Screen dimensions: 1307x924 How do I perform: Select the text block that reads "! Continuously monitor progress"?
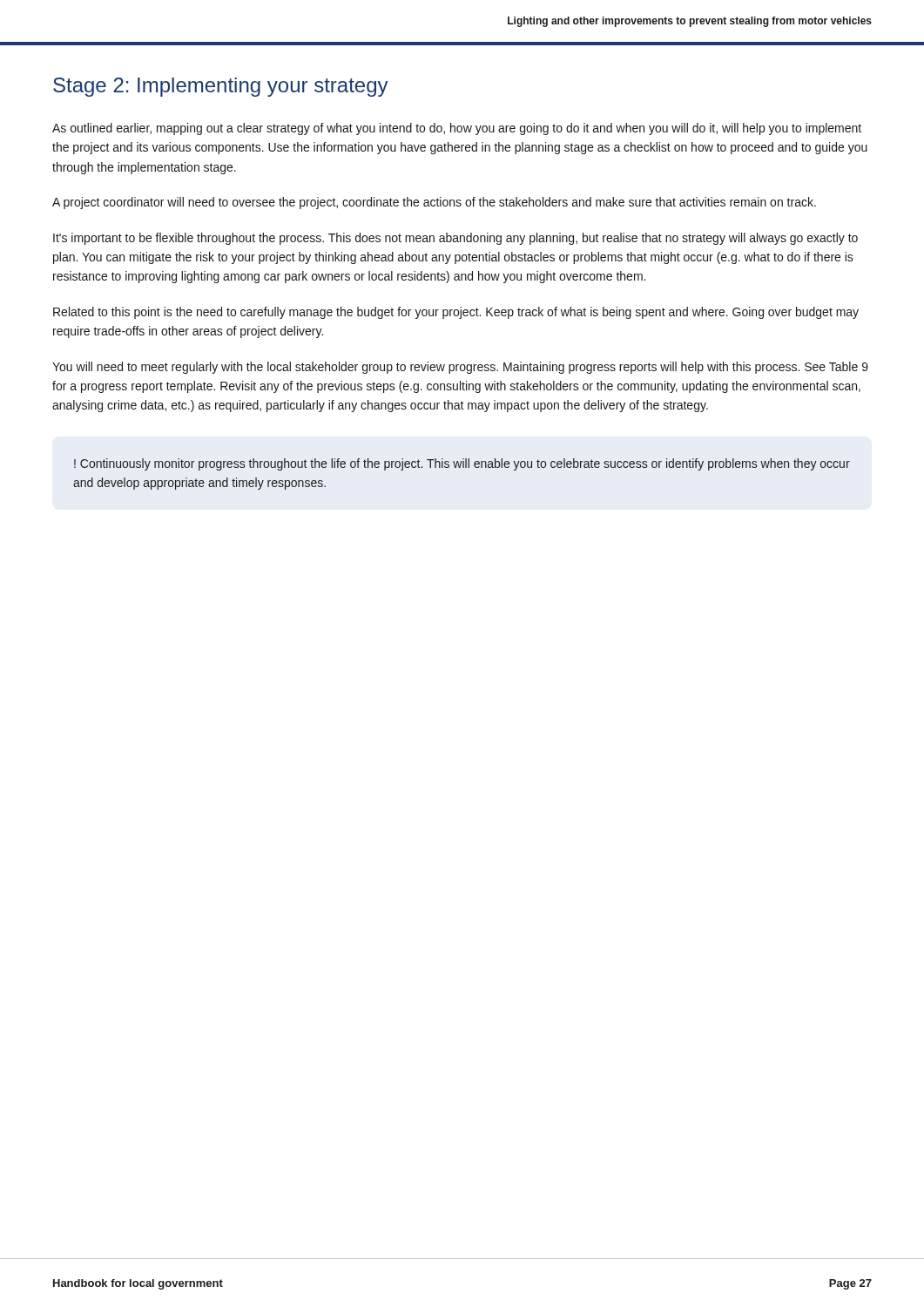tap(462, 473)
